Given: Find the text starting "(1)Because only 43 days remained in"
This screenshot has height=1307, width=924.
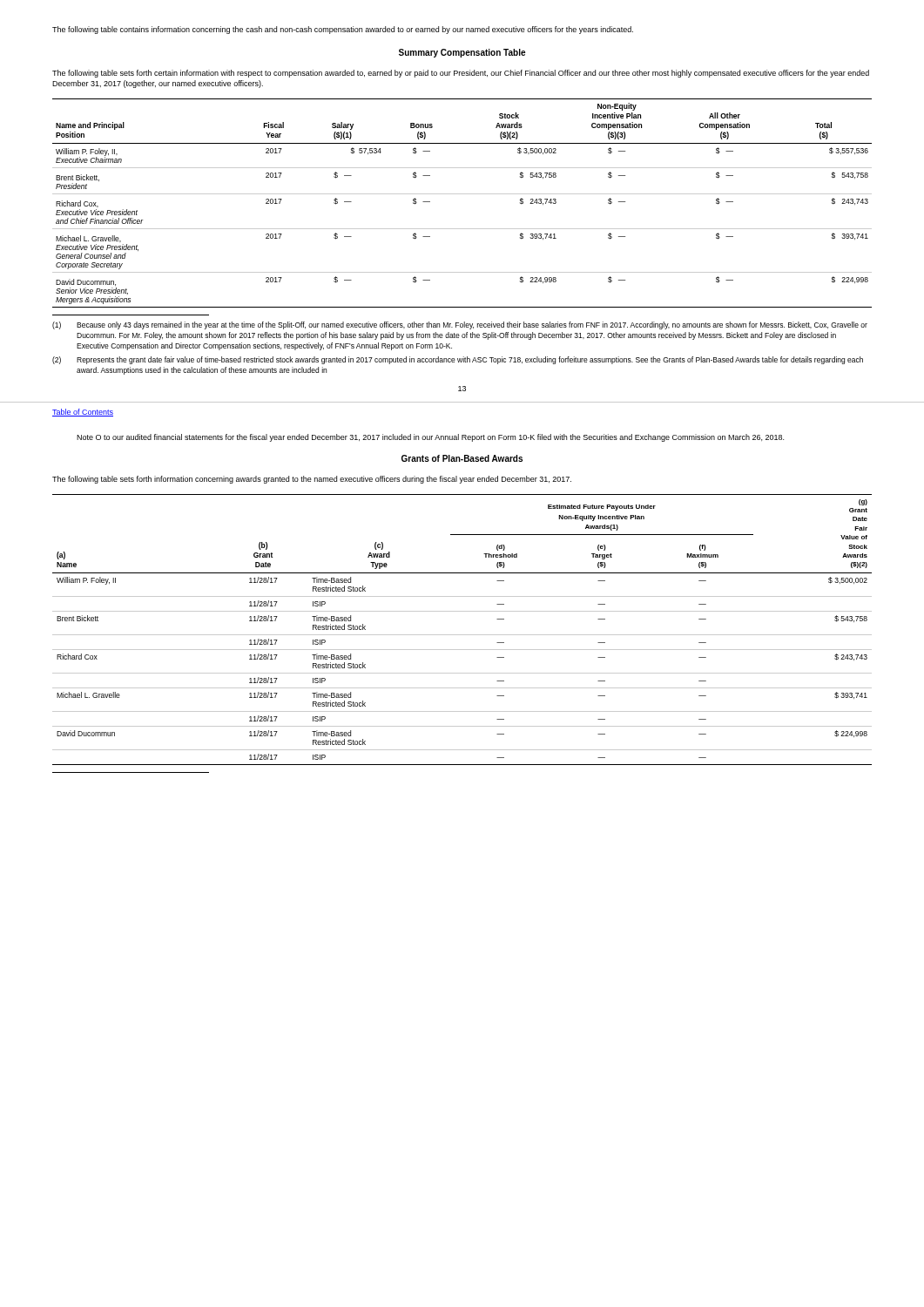Looking at the screenshot, I should click(x=460, y=336).
